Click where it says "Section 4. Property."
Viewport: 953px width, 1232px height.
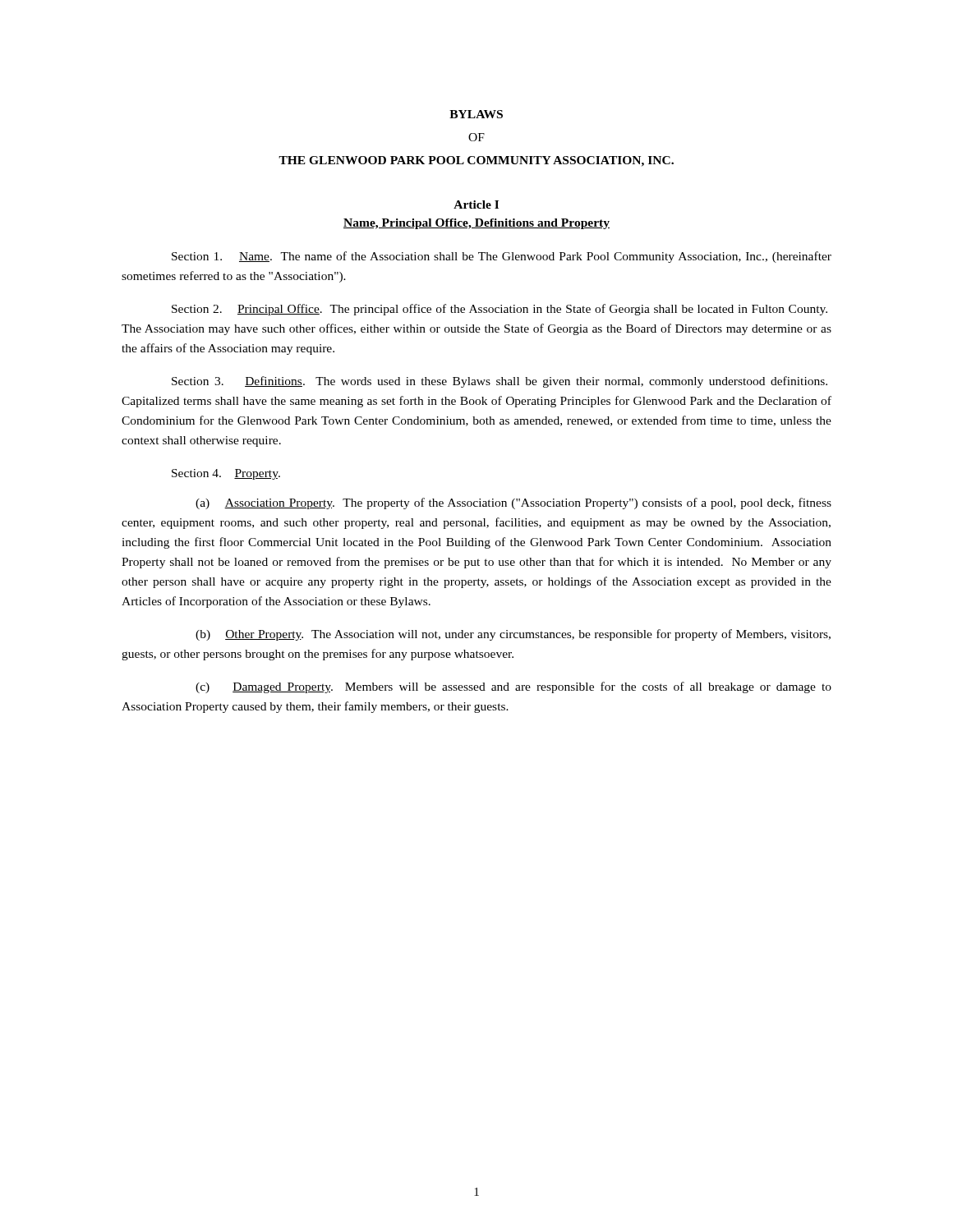click(x=195, y=474)
